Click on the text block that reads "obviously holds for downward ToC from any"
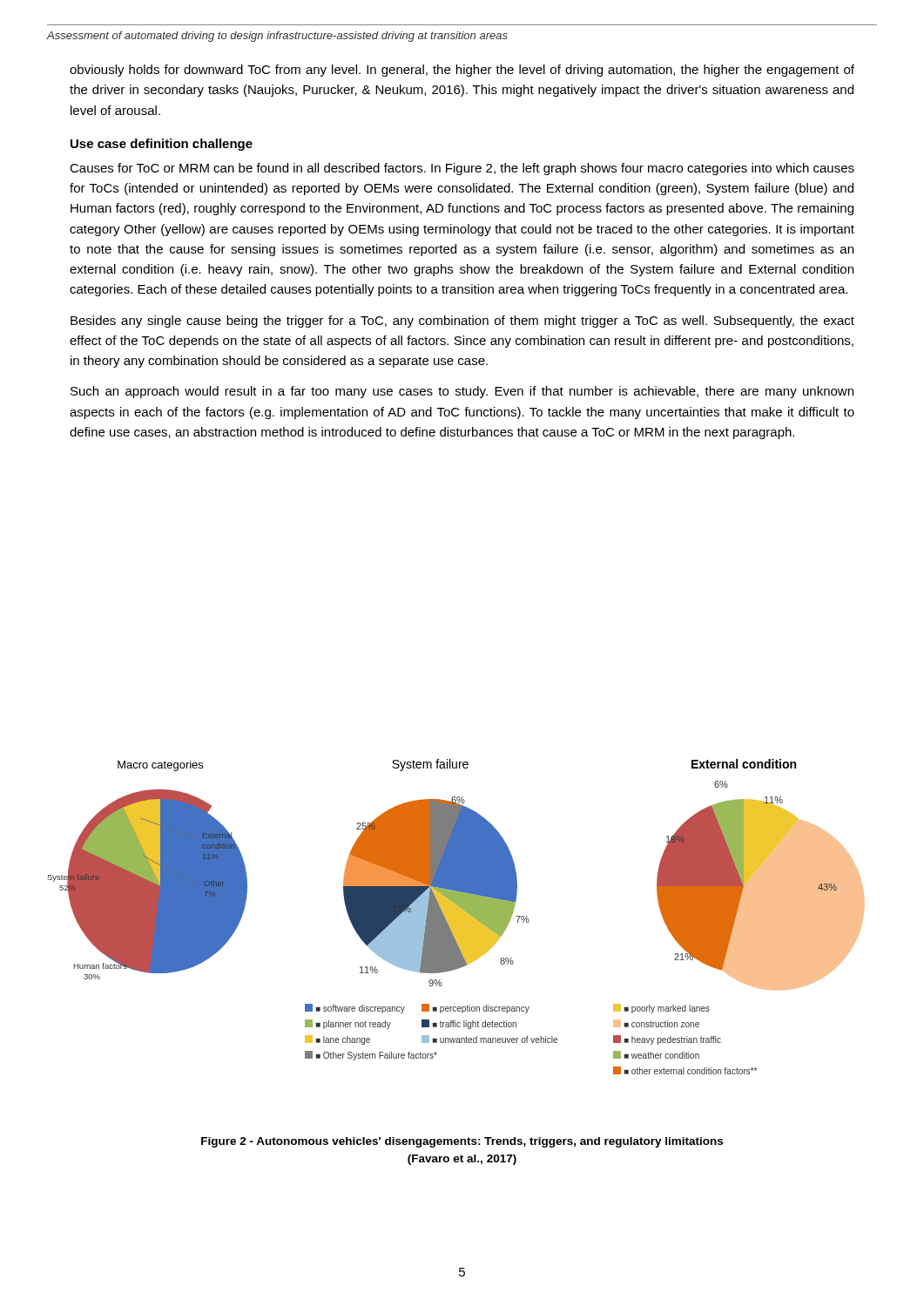 coord(462,90)
